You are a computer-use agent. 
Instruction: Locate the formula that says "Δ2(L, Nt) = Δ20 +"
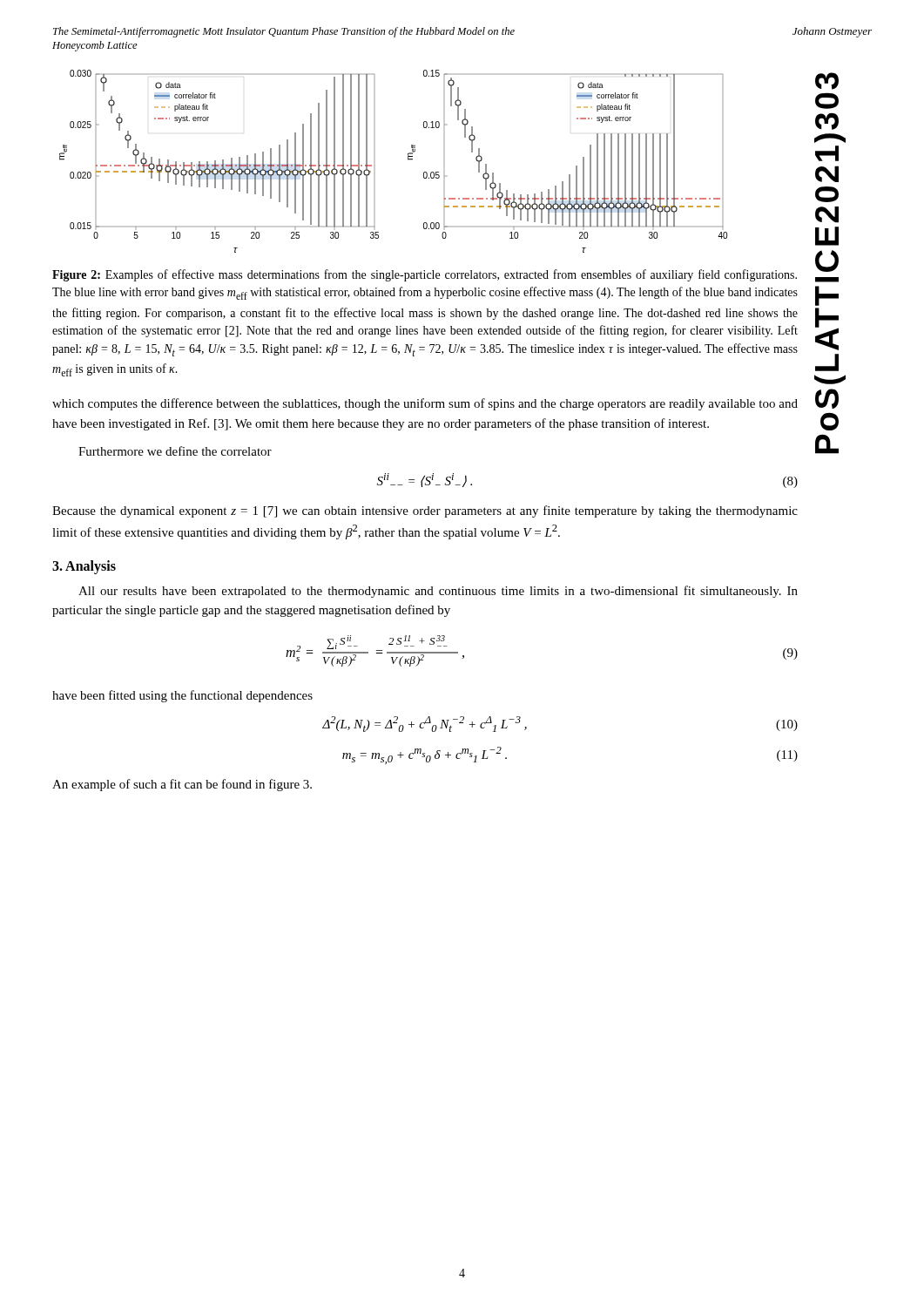(x=428, y=723)
